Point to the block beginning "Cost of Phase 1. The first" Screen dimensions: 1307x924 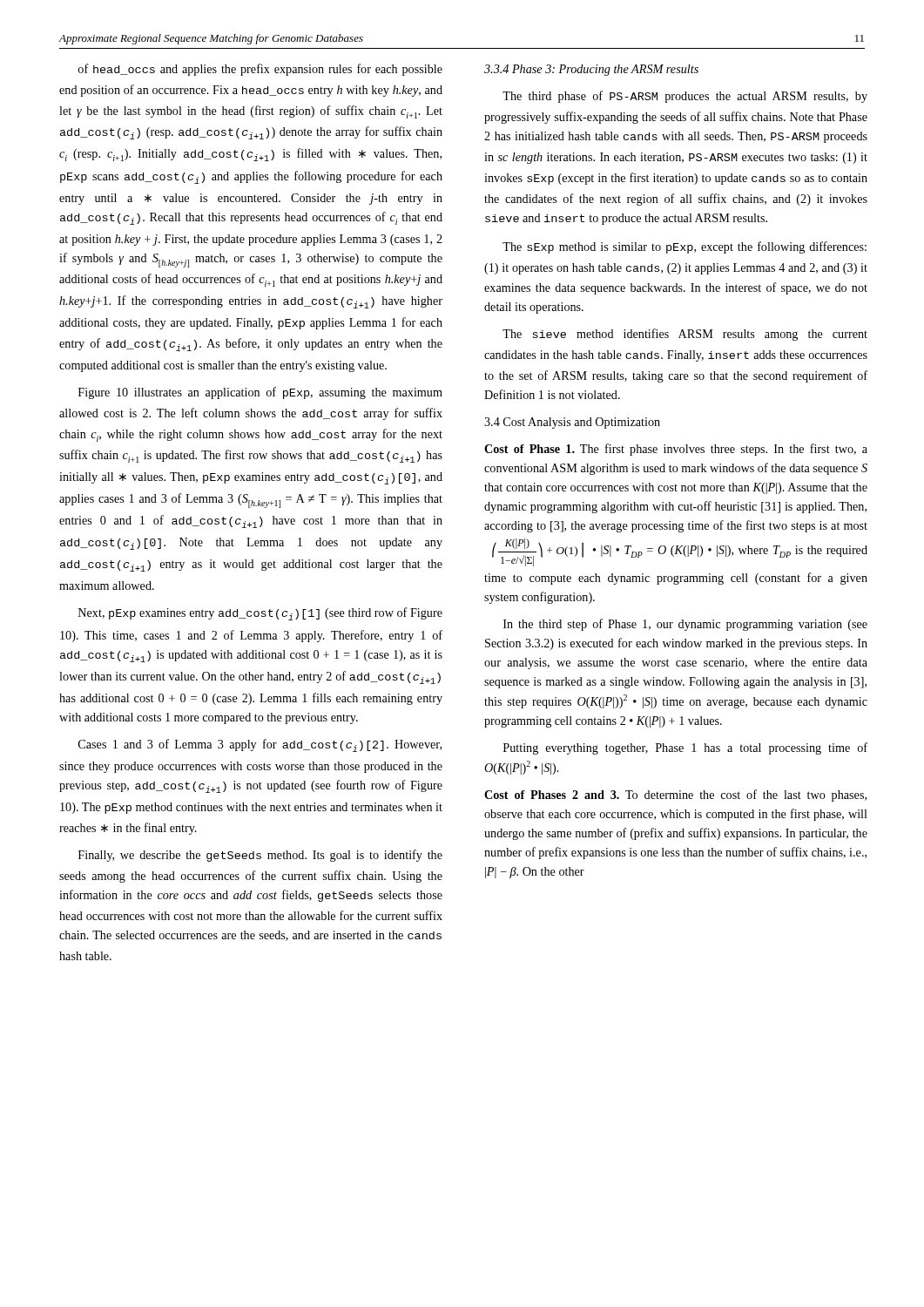click(676, 523)
